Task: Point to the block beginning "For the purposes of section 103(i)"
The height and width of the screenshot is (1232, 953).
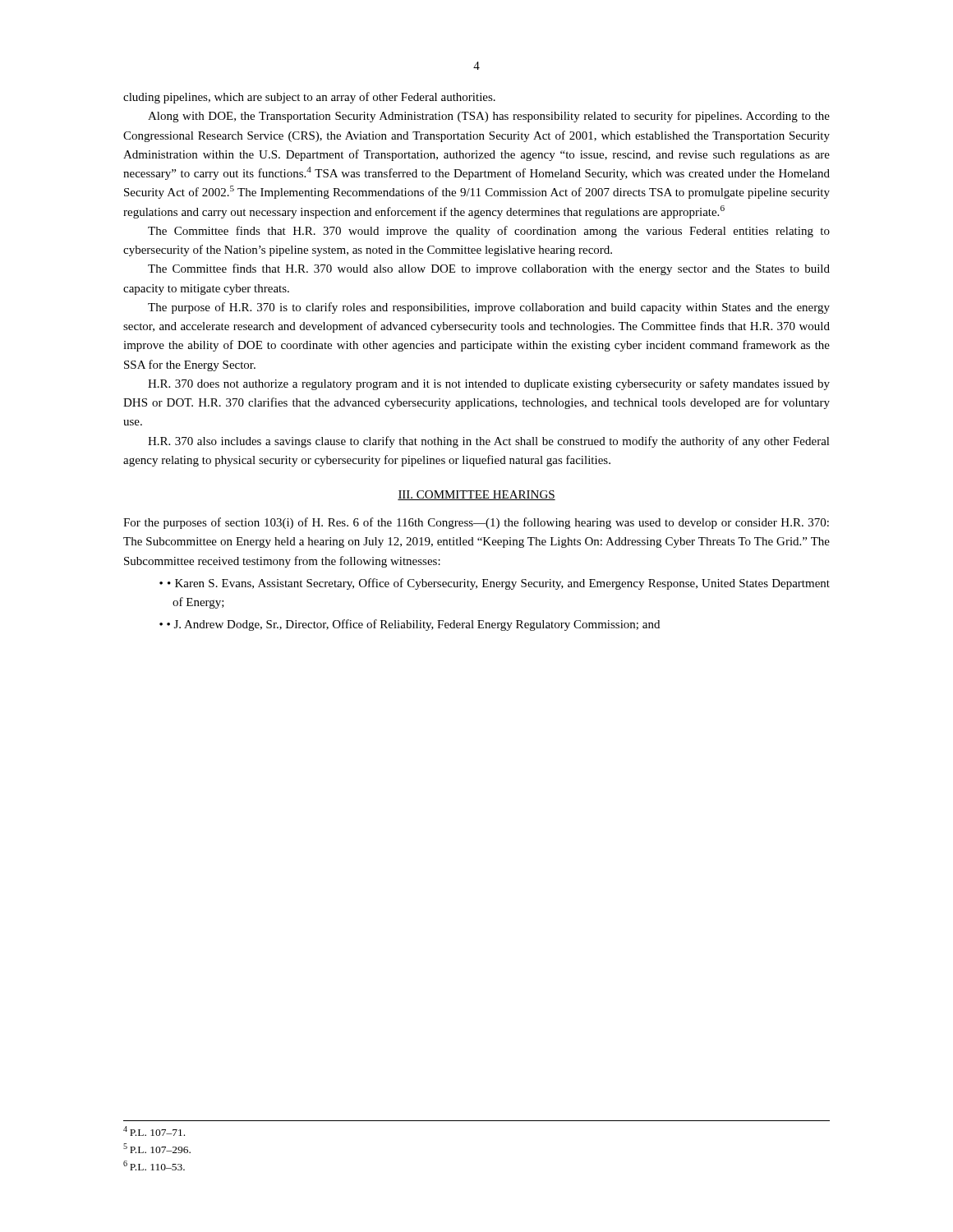Action: click(476, 542)
